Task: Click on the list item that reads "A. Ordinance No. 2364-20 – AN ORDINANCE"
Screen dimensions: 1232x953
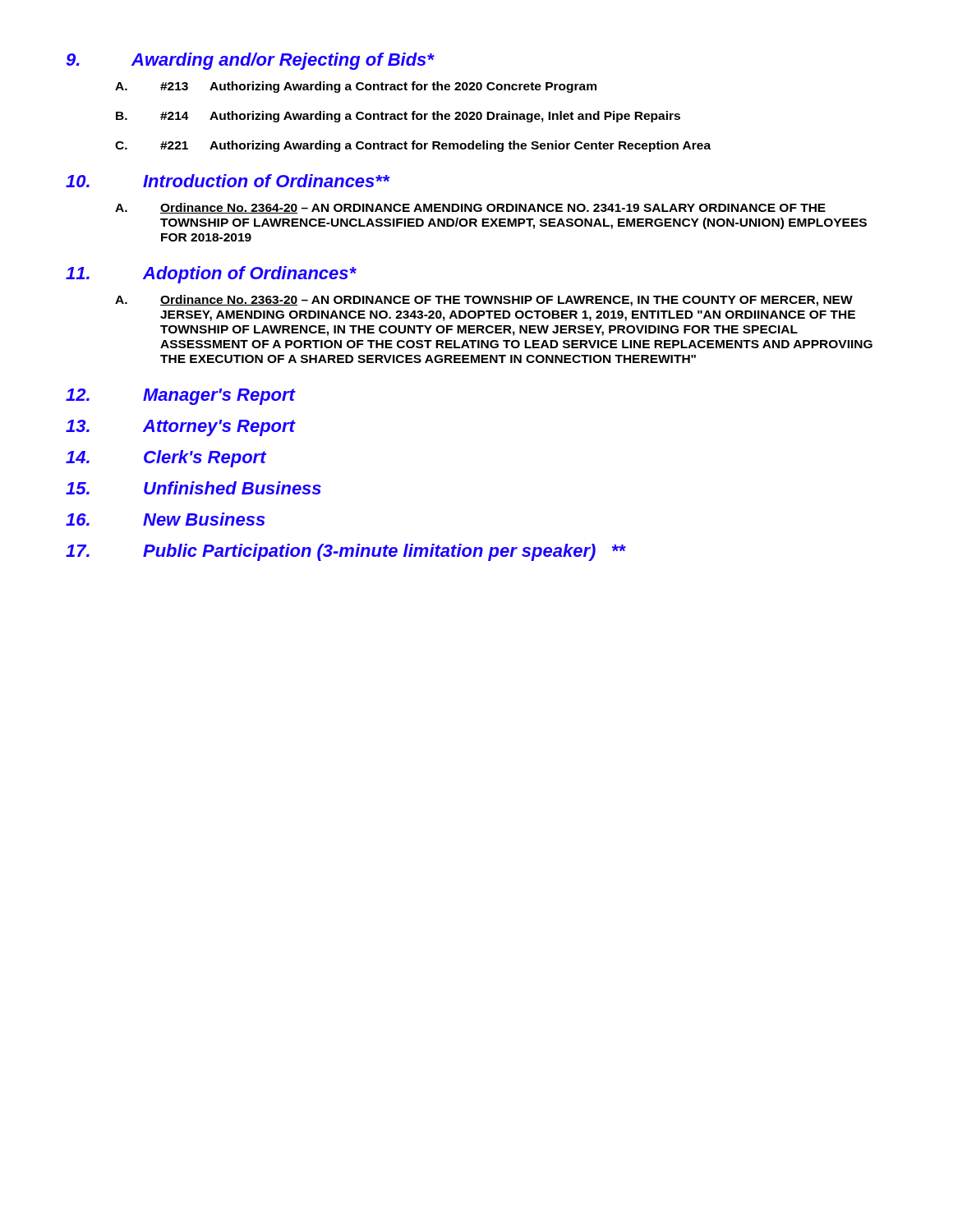Action: click(x=501, y=223)
